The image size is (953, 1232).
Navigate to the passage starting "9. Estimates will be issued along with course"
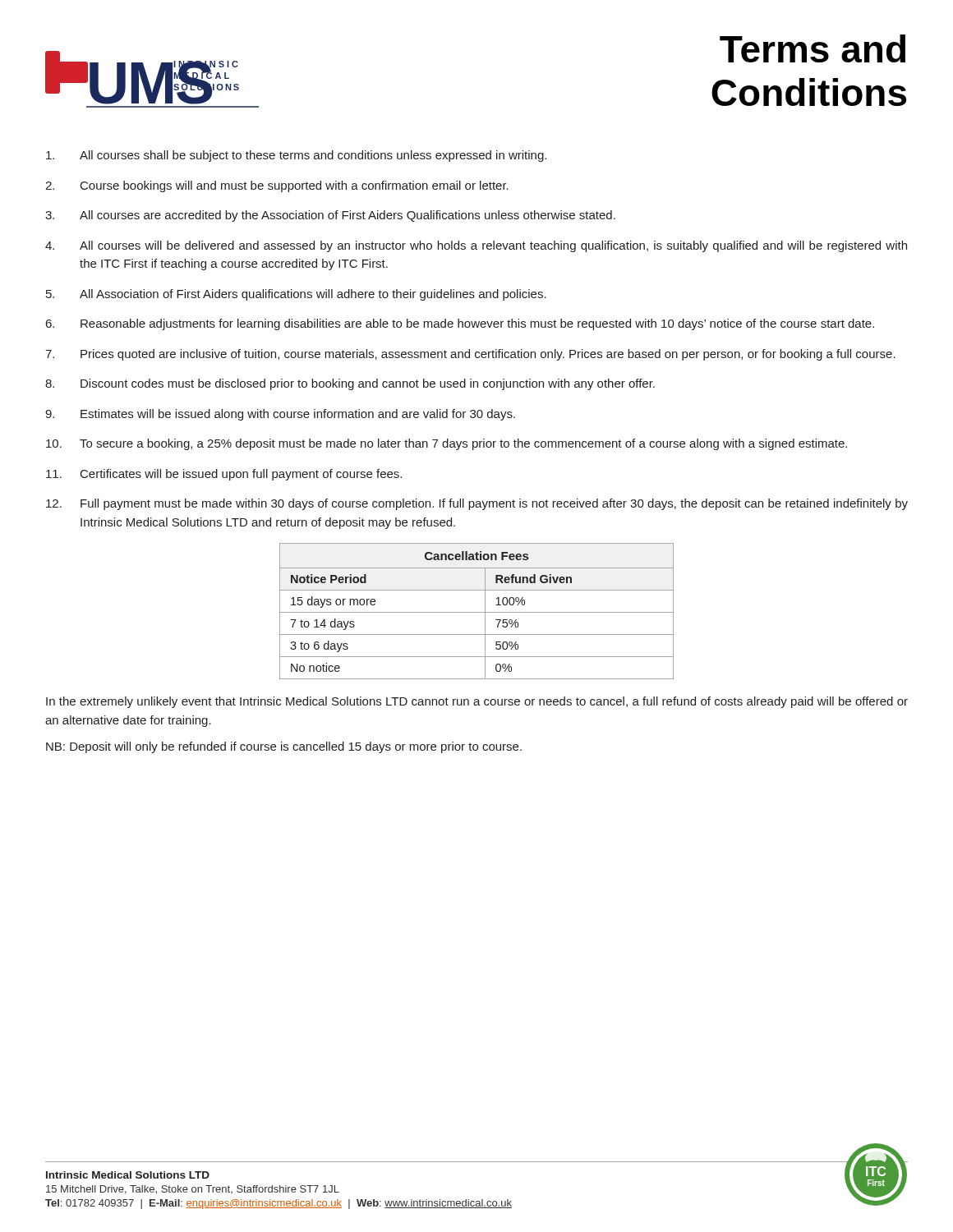(x=476, y=414)
